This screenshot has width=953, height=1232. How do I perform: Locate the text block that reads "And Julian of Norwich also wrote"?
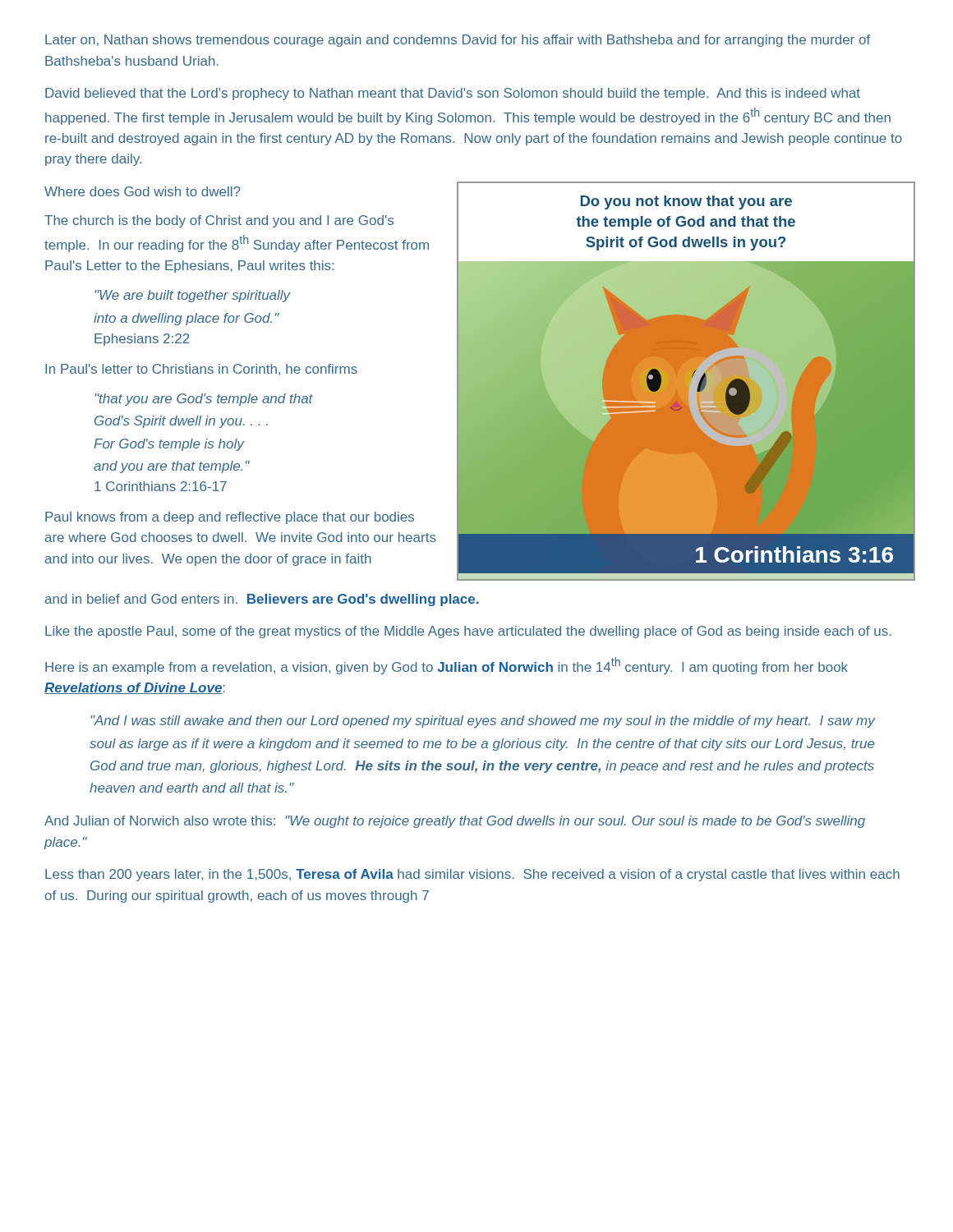(x=455, y=831)
